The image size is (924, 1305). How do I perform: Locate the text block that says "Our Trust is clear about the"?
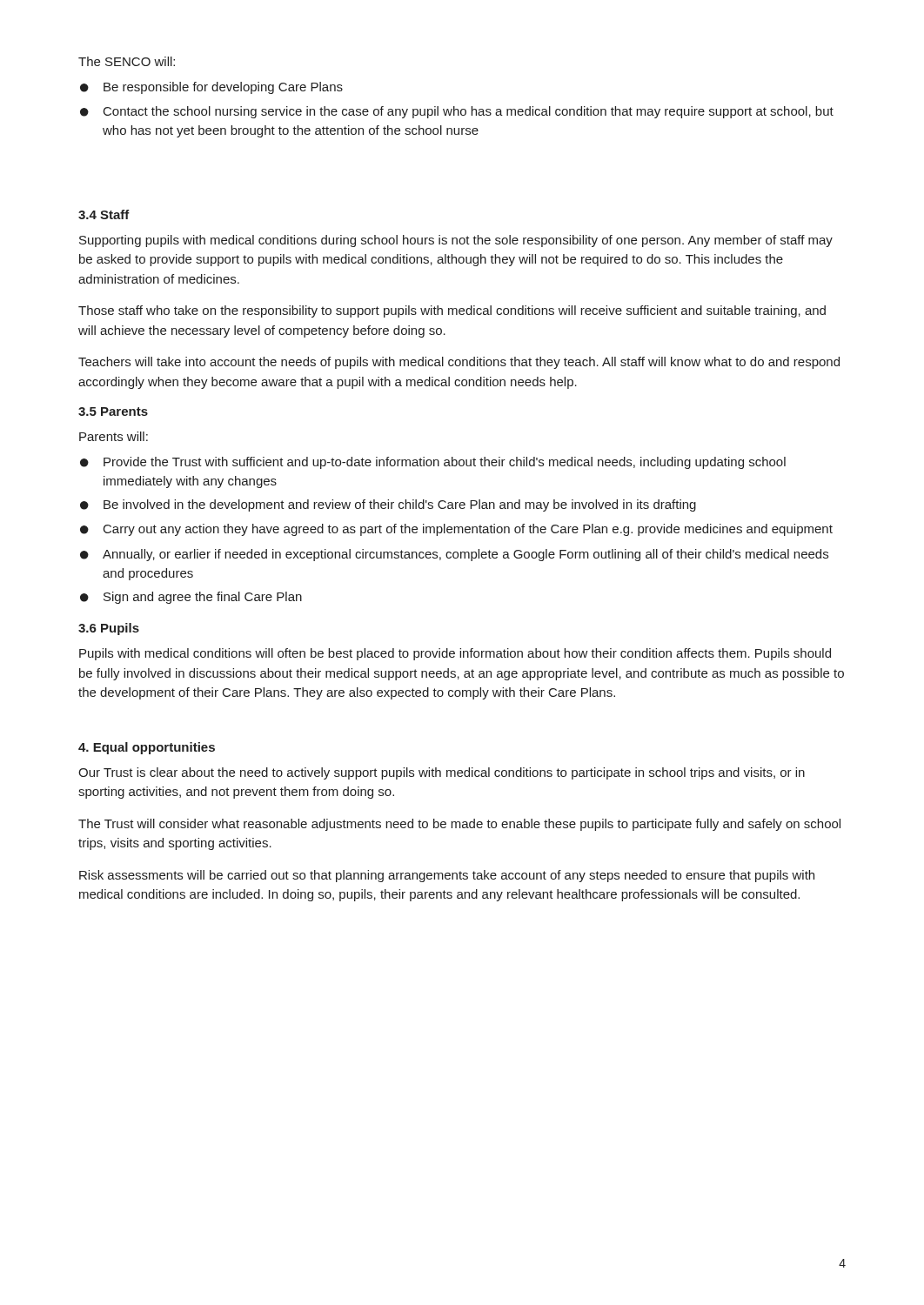tap(442, 781)
